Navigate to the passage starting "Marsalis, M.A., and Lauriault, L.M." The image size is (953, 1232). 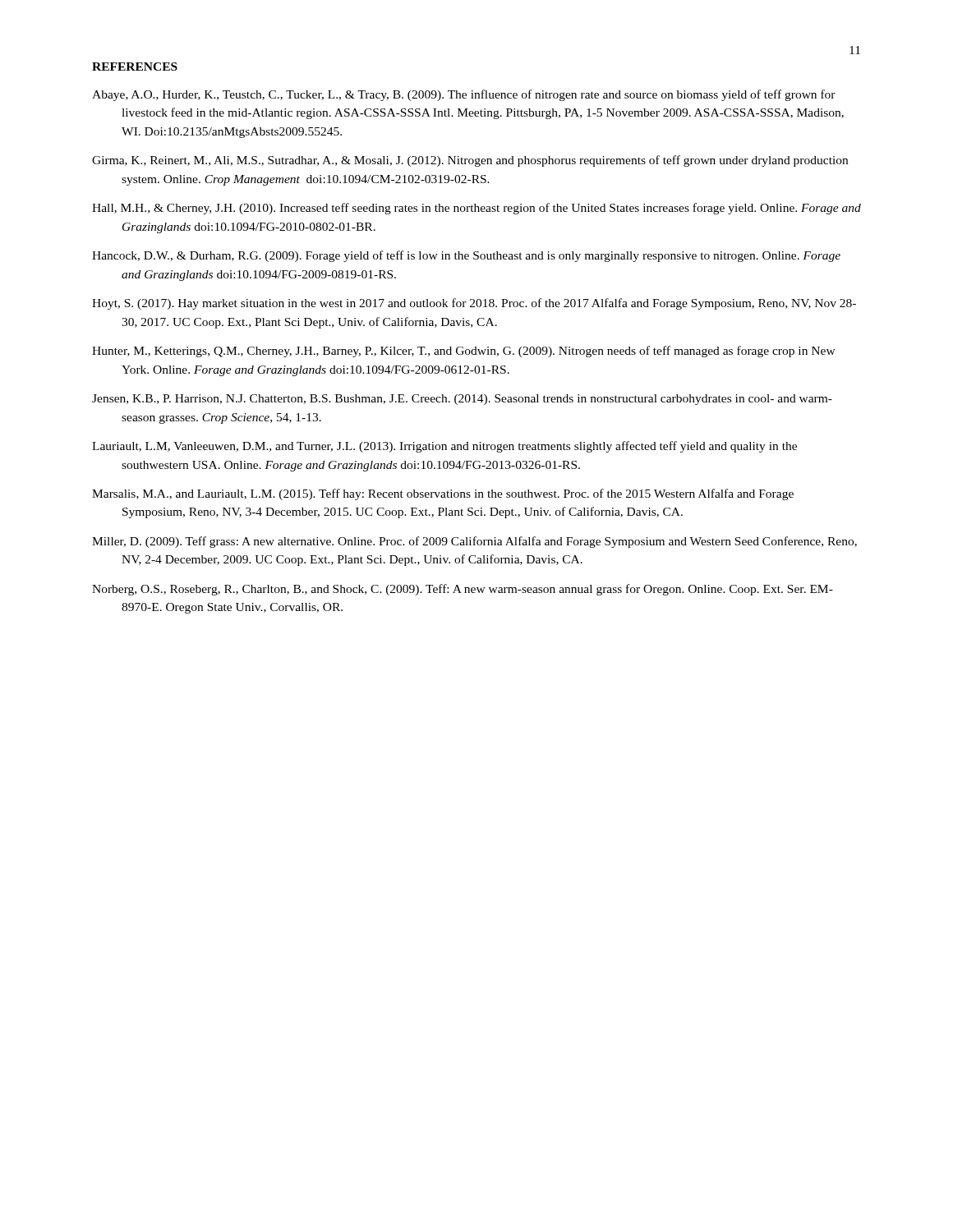click(443, 502)
